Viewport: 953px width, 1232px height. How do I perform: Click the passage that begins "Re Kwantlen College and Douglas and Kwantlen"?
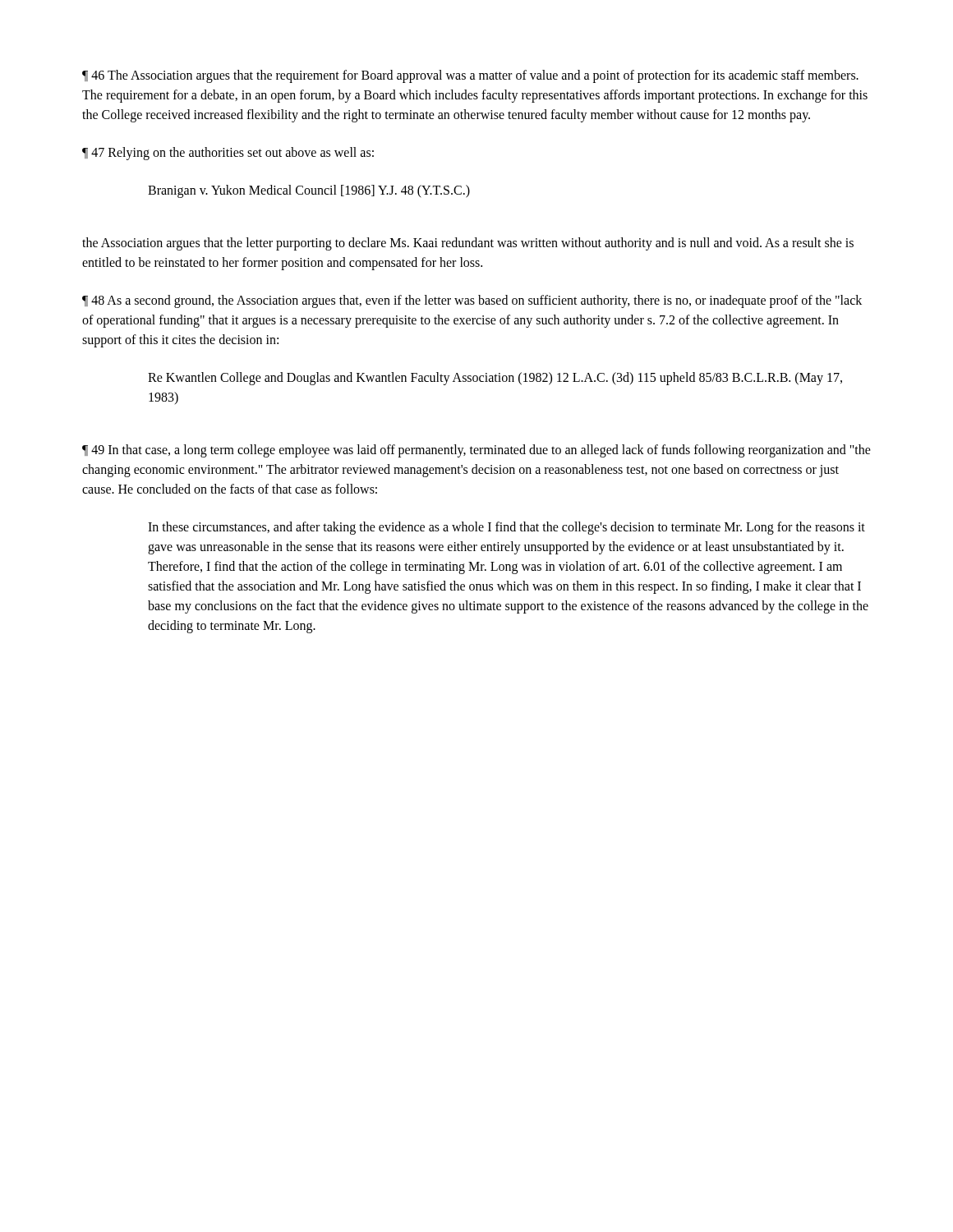pyautogui.click(x=495, y=387)
